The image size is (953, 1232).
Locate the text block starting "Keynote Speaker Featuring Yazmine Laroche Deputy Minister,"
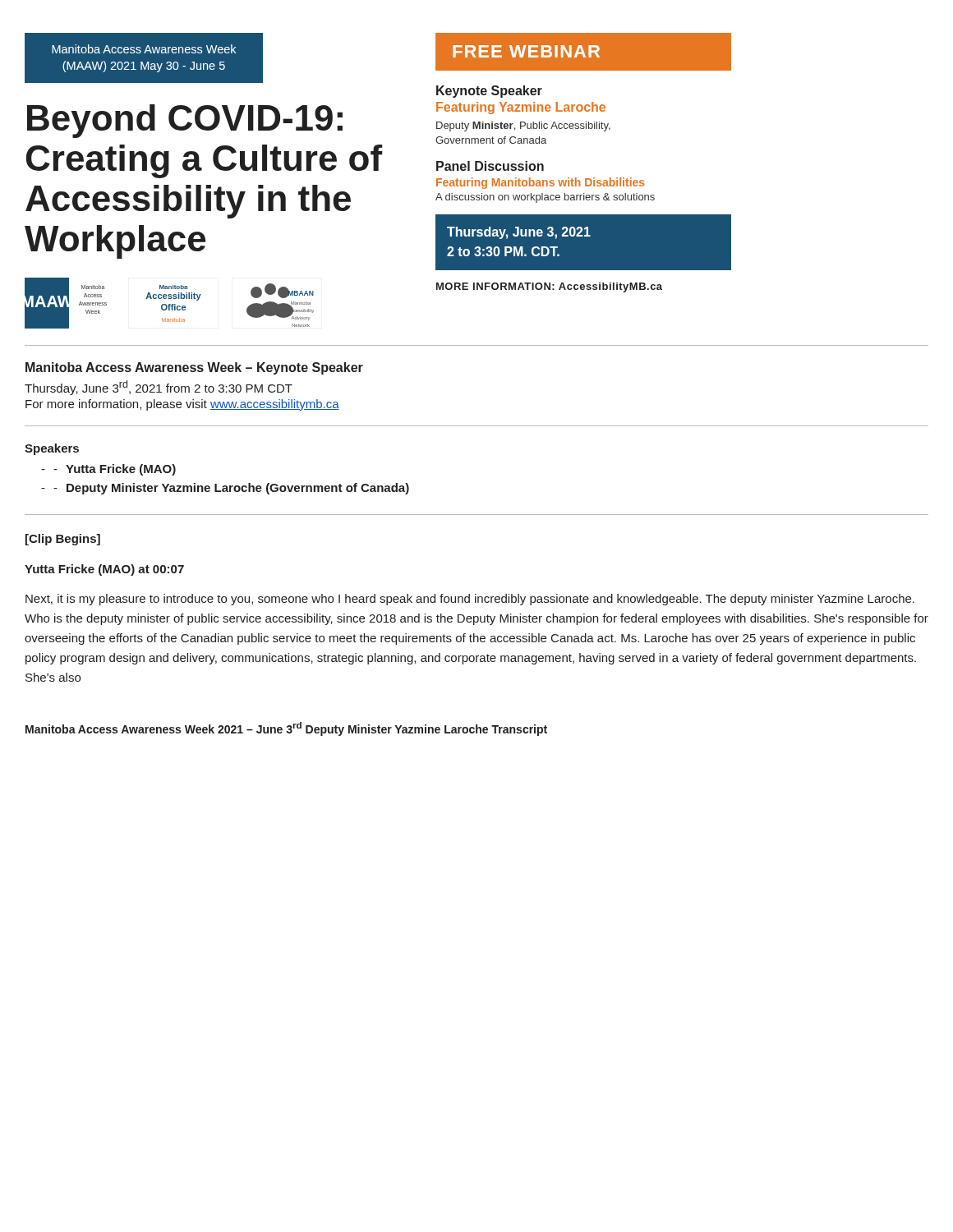tap(583, 116)
